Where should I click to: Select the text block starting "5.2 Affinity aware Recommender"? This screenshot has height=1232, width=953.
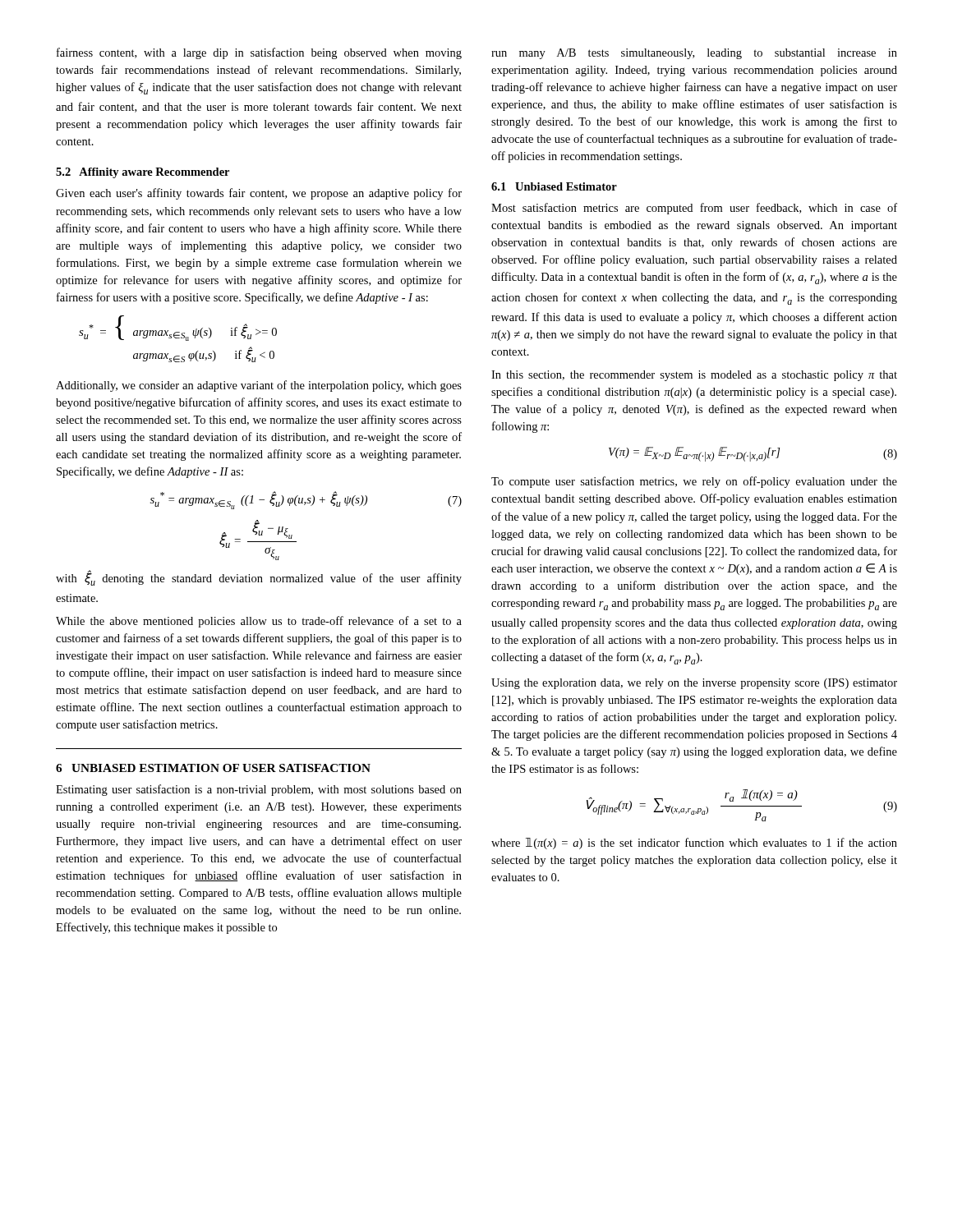[143, 172]
